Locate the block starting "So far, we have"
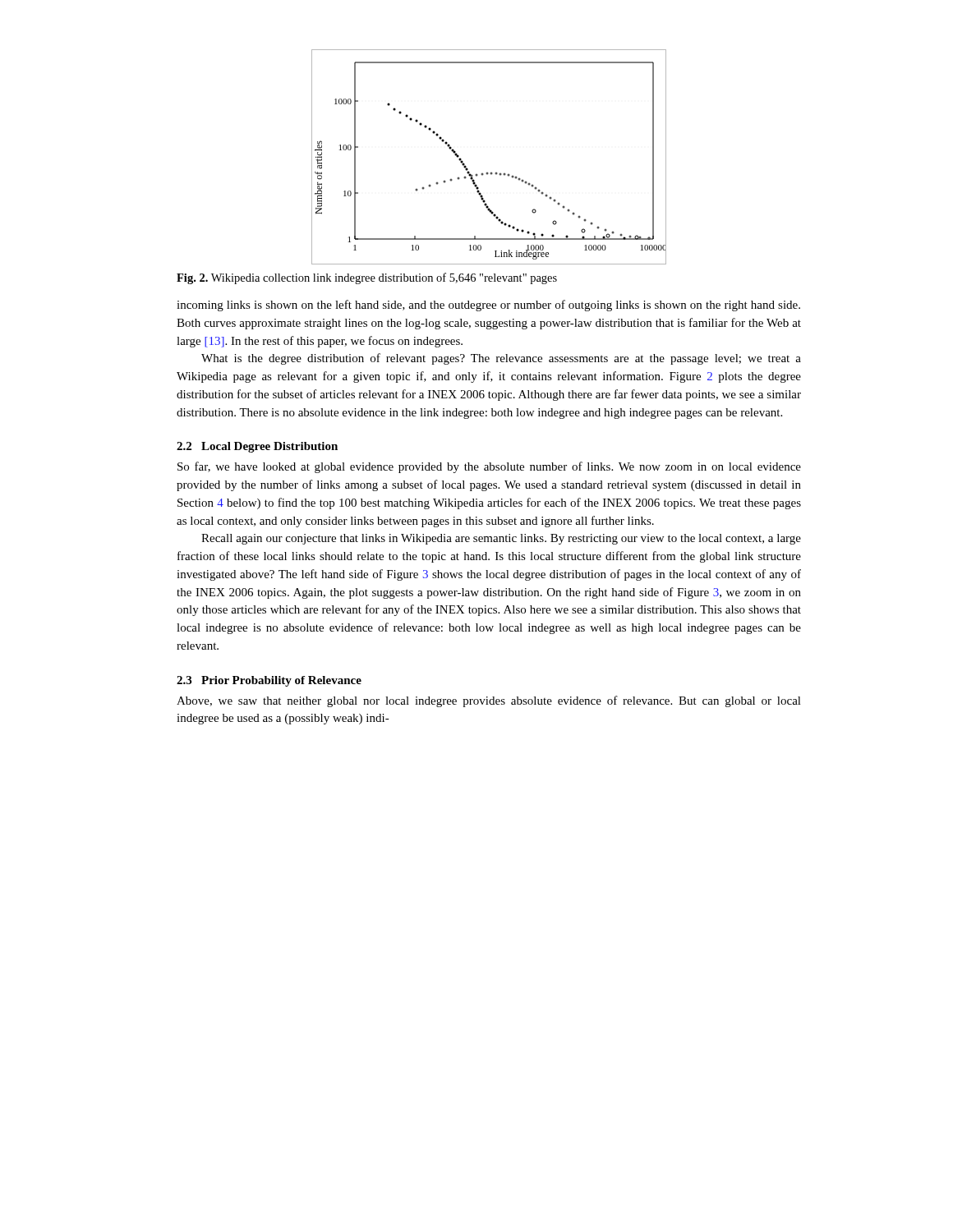Image resolution: width=953 pixels, height=1232 pixels. 489,557
